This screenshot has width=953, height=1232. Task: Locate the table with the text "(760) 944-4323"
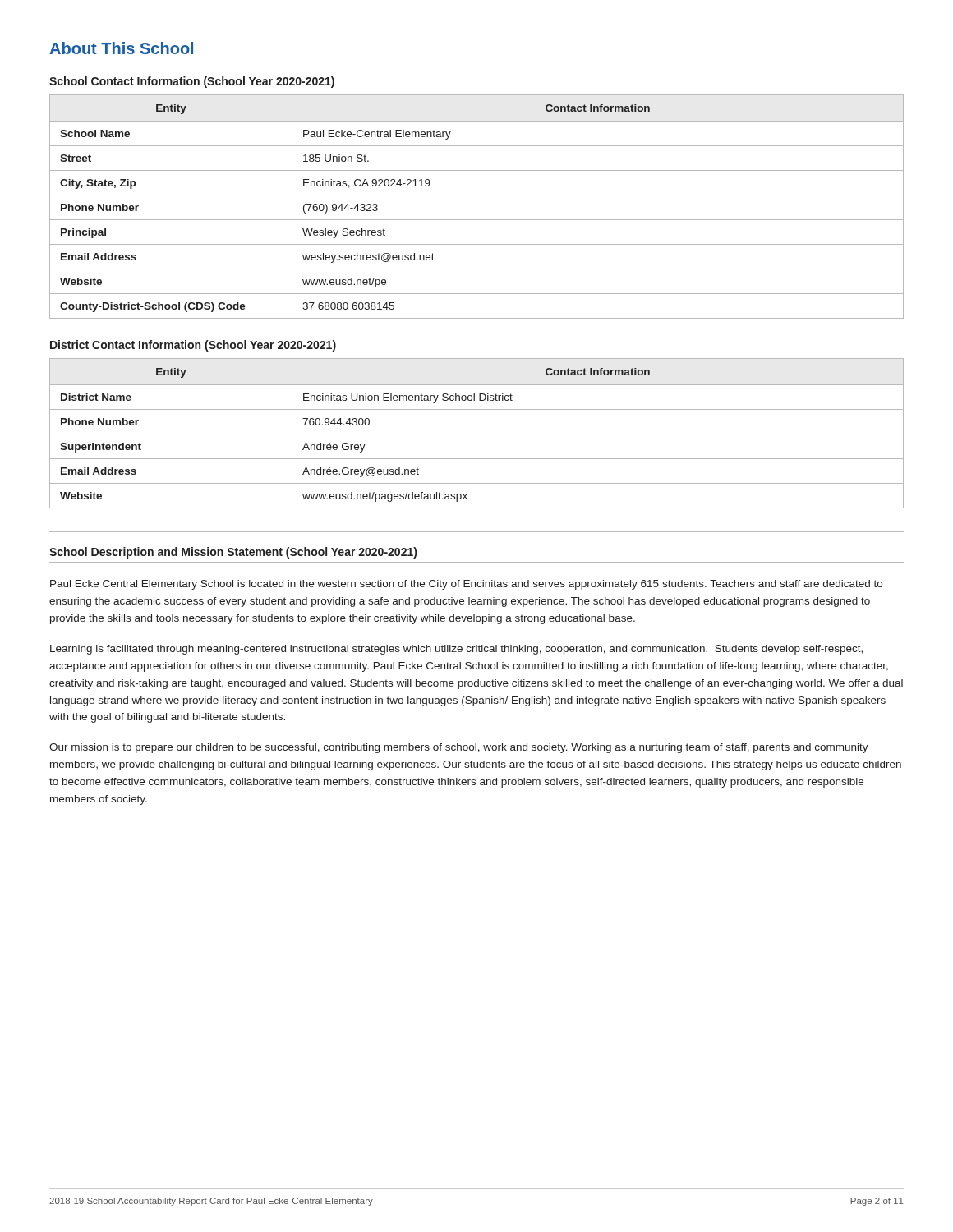tap(476, 207)
